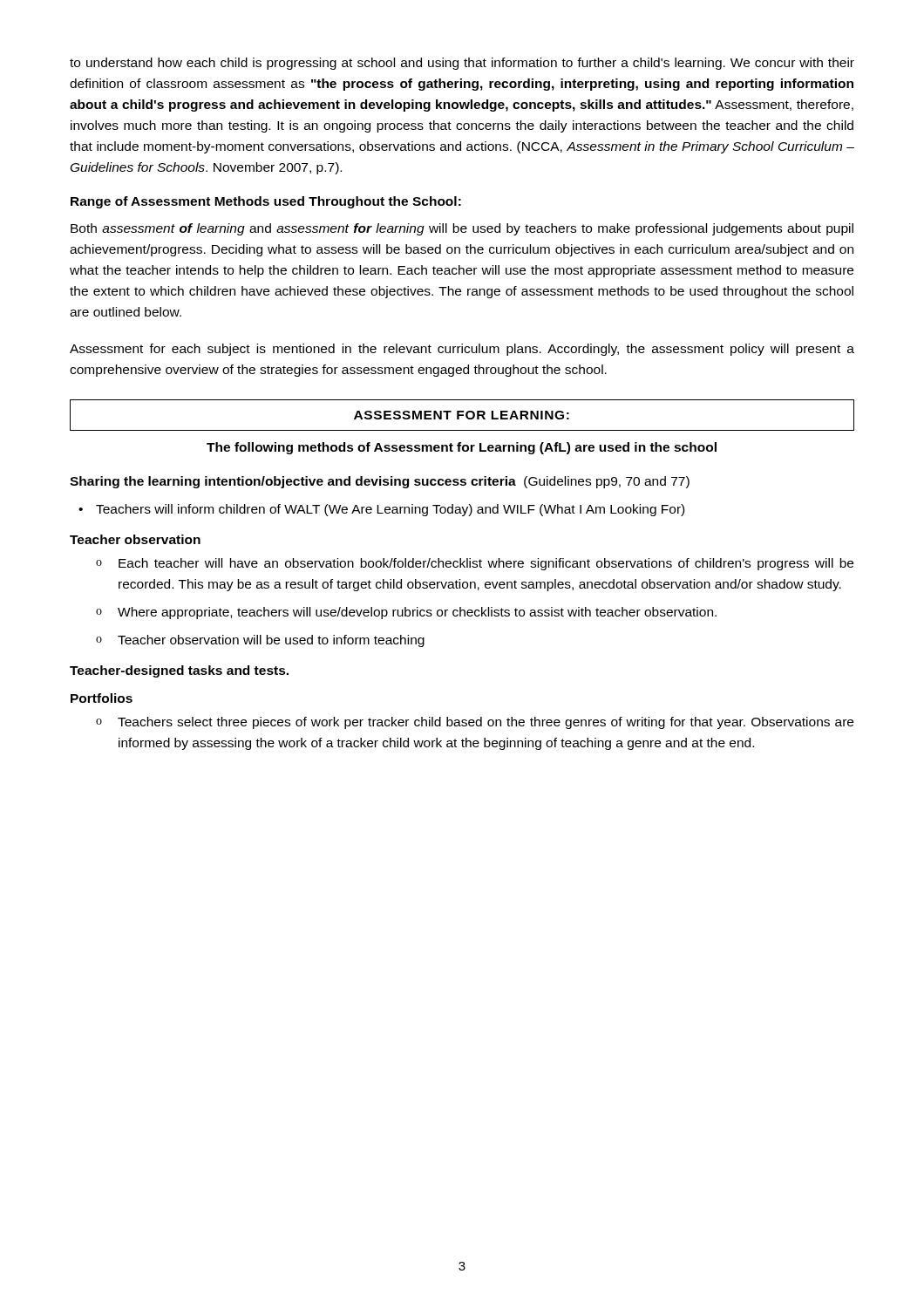924x1308 pixels.
Task: Point to the region starting "Range of Assessment Methods used"
Action: [x=266, y=201]
